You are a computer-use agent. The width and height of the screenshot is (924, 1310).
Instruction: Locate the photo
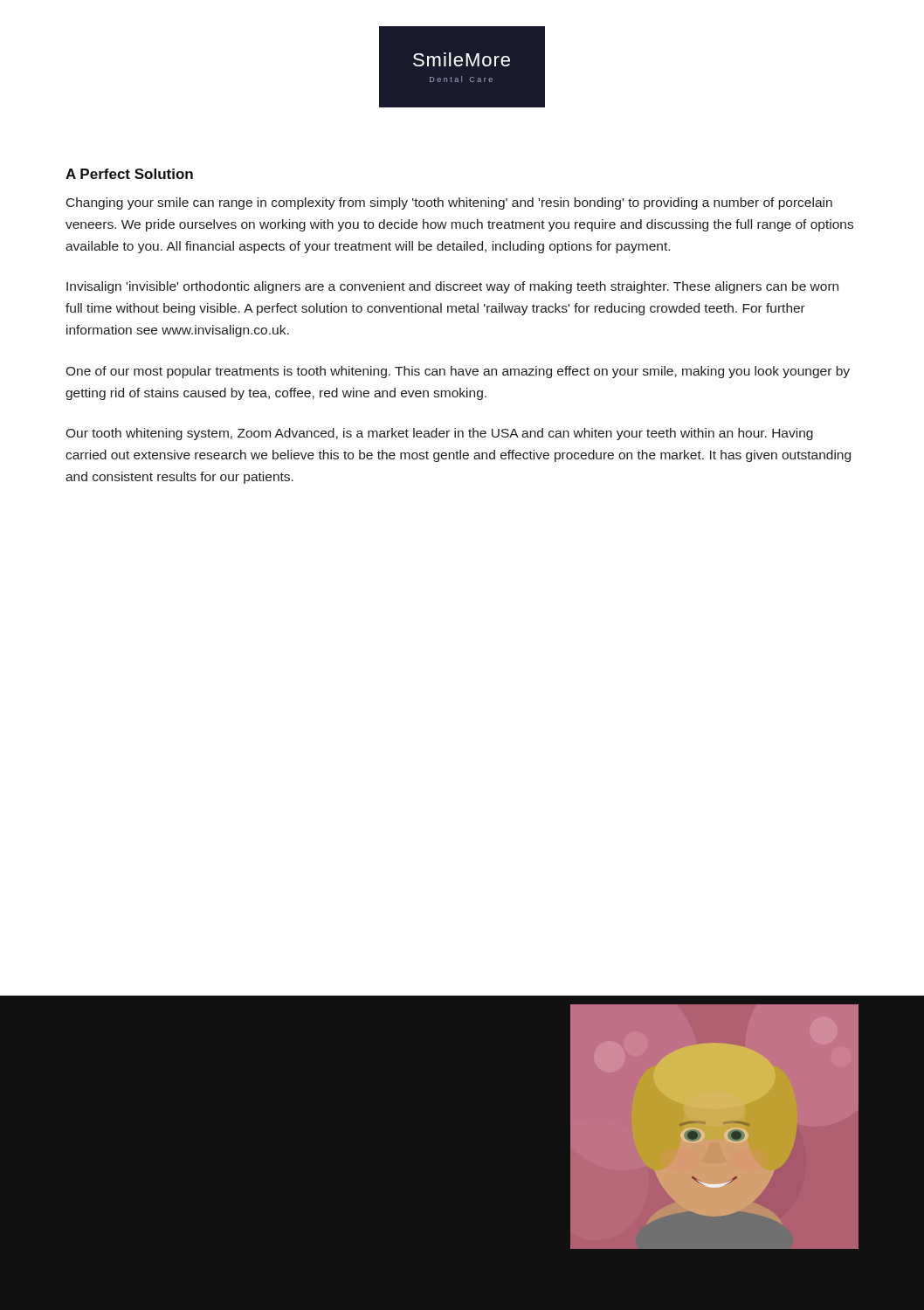coord(714,1127)
